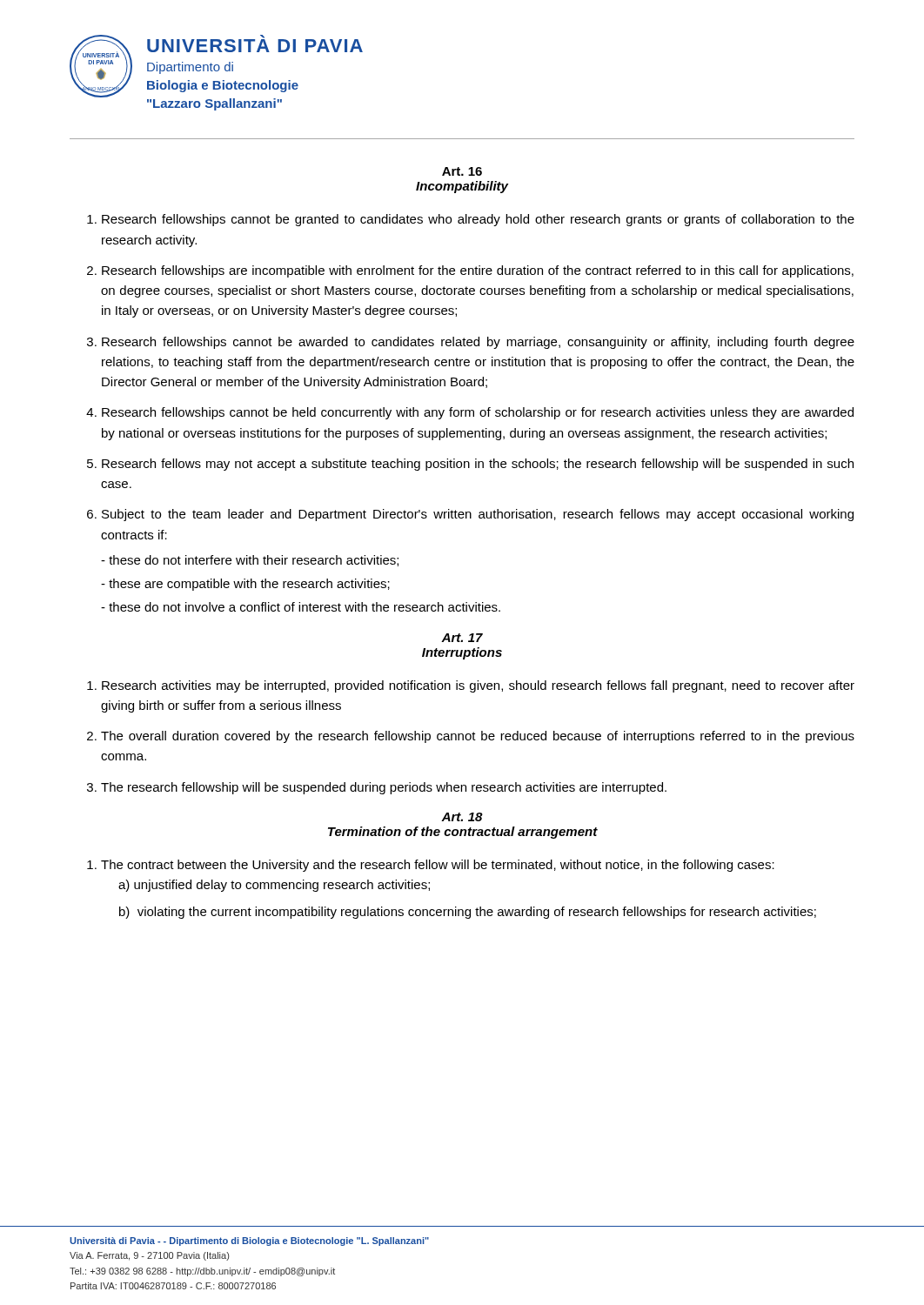
Task: Find "Art. 16 Incompatibility" on this page
Action: (x=462, y=179)
